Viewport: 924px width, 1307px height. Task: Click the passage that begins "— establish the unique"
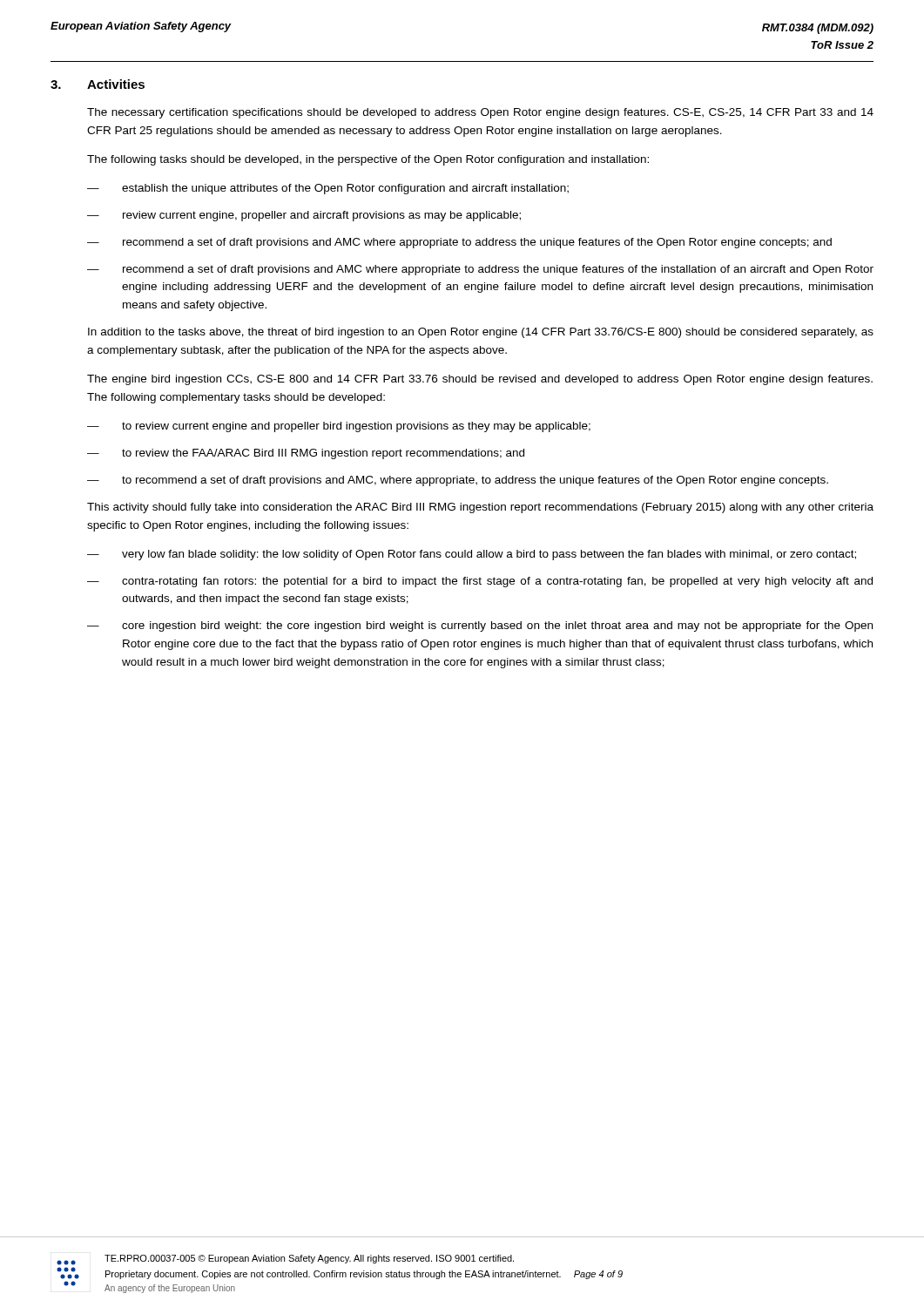pos(480,188)
